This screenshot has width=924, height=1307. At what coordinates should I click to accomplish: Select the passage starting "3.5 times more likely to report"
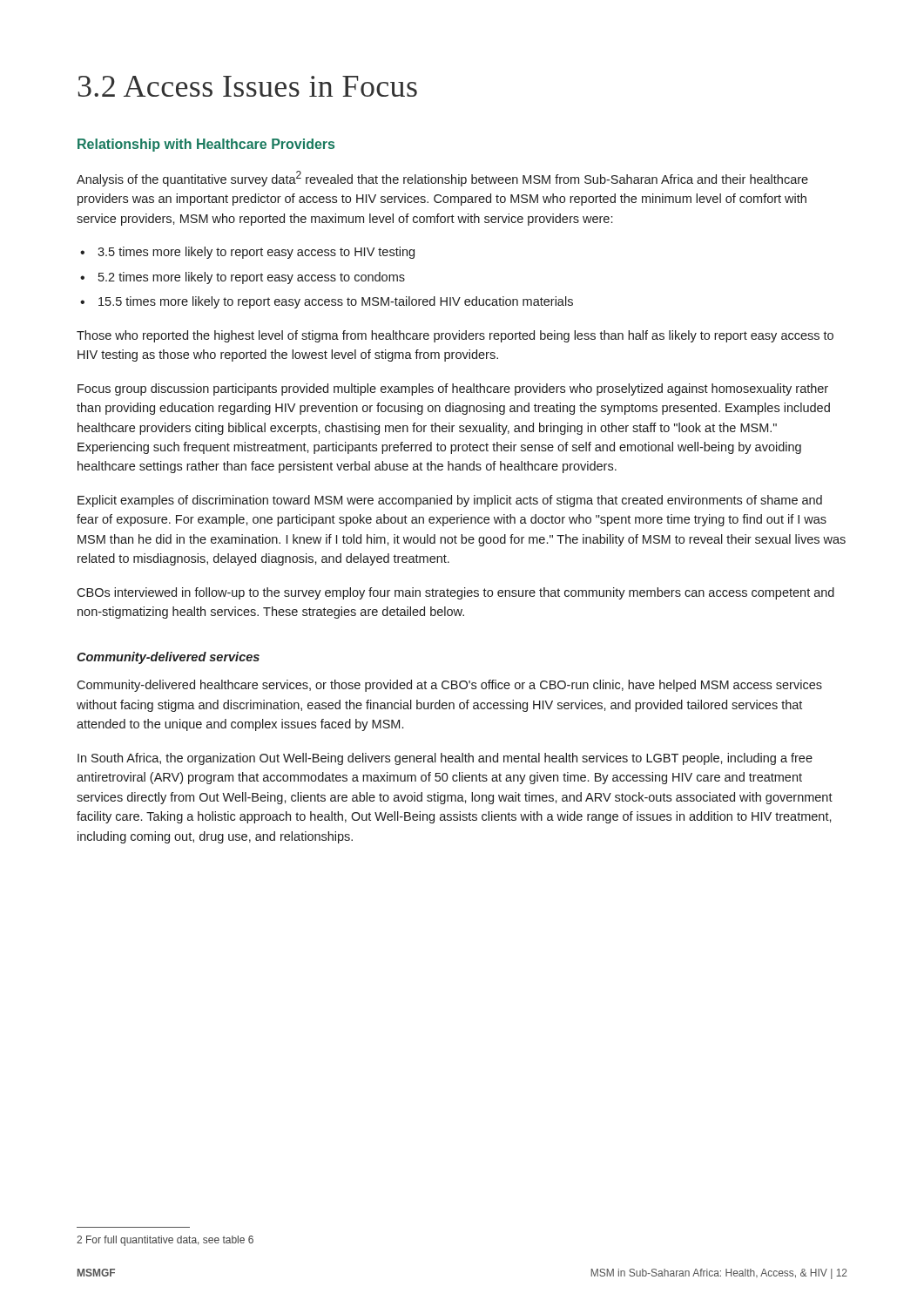257,252
